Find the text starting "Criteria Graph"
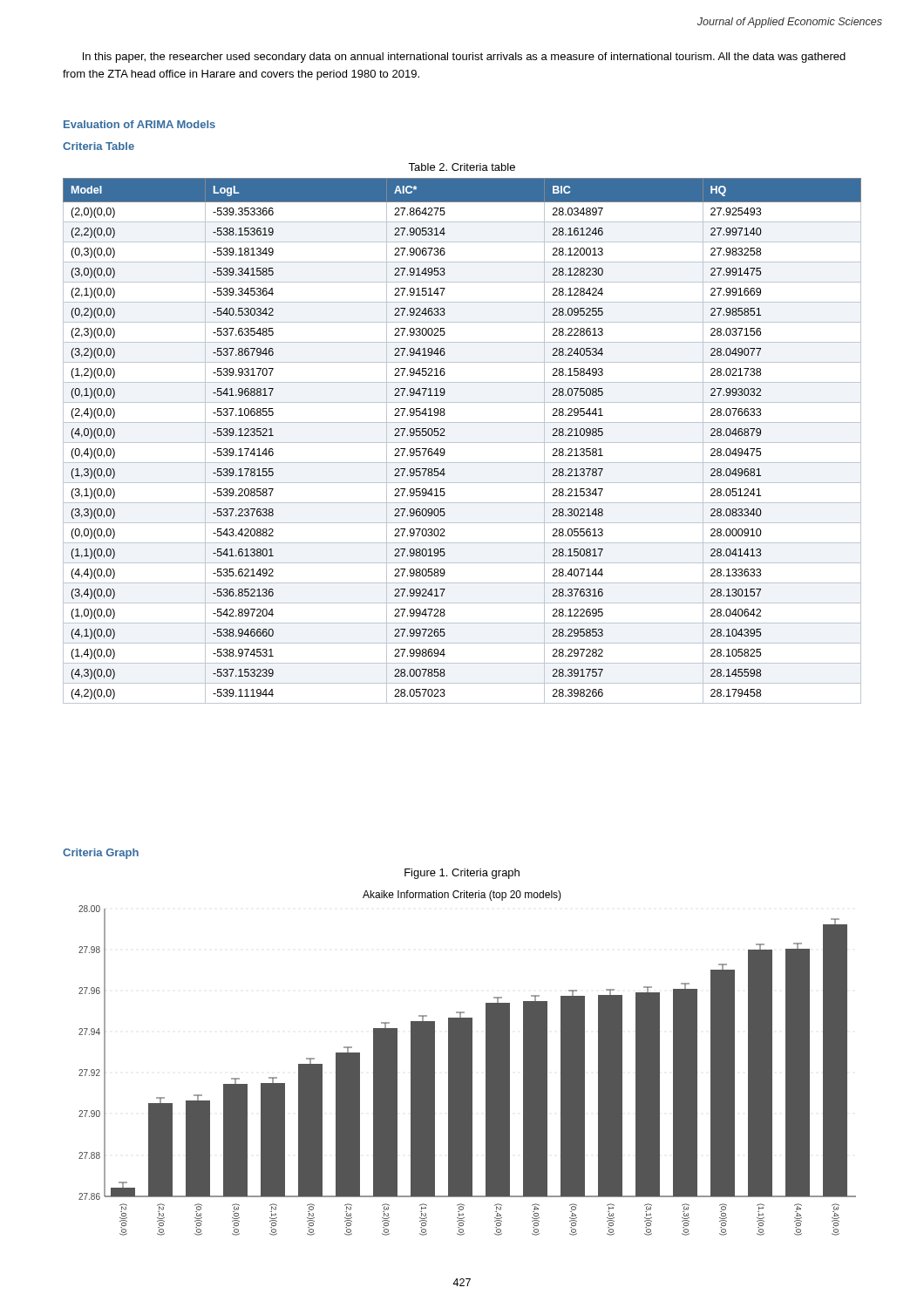 click(x=101, y=852)
